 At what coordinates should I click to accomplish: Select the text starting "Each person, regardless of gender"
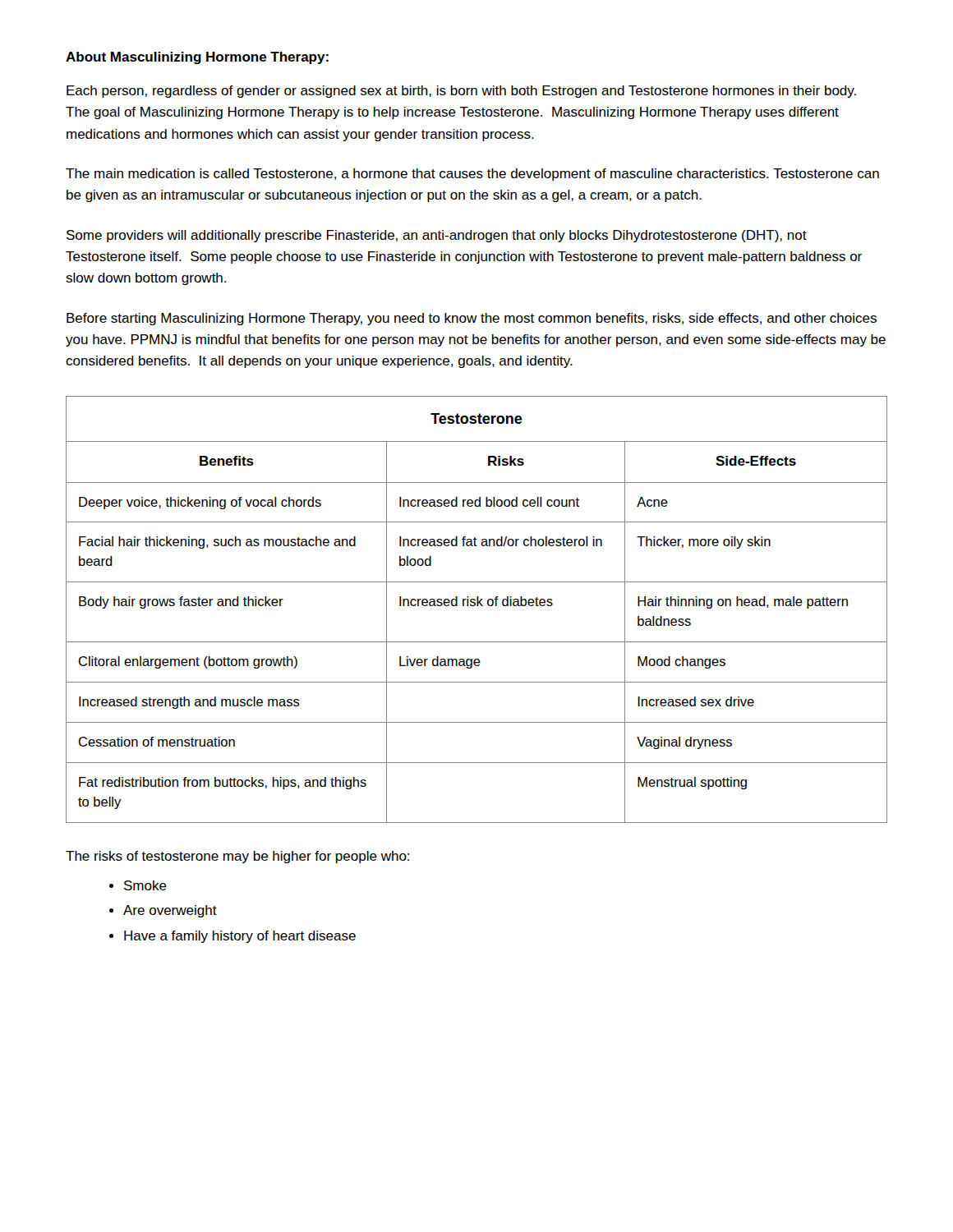coord(463,112)
